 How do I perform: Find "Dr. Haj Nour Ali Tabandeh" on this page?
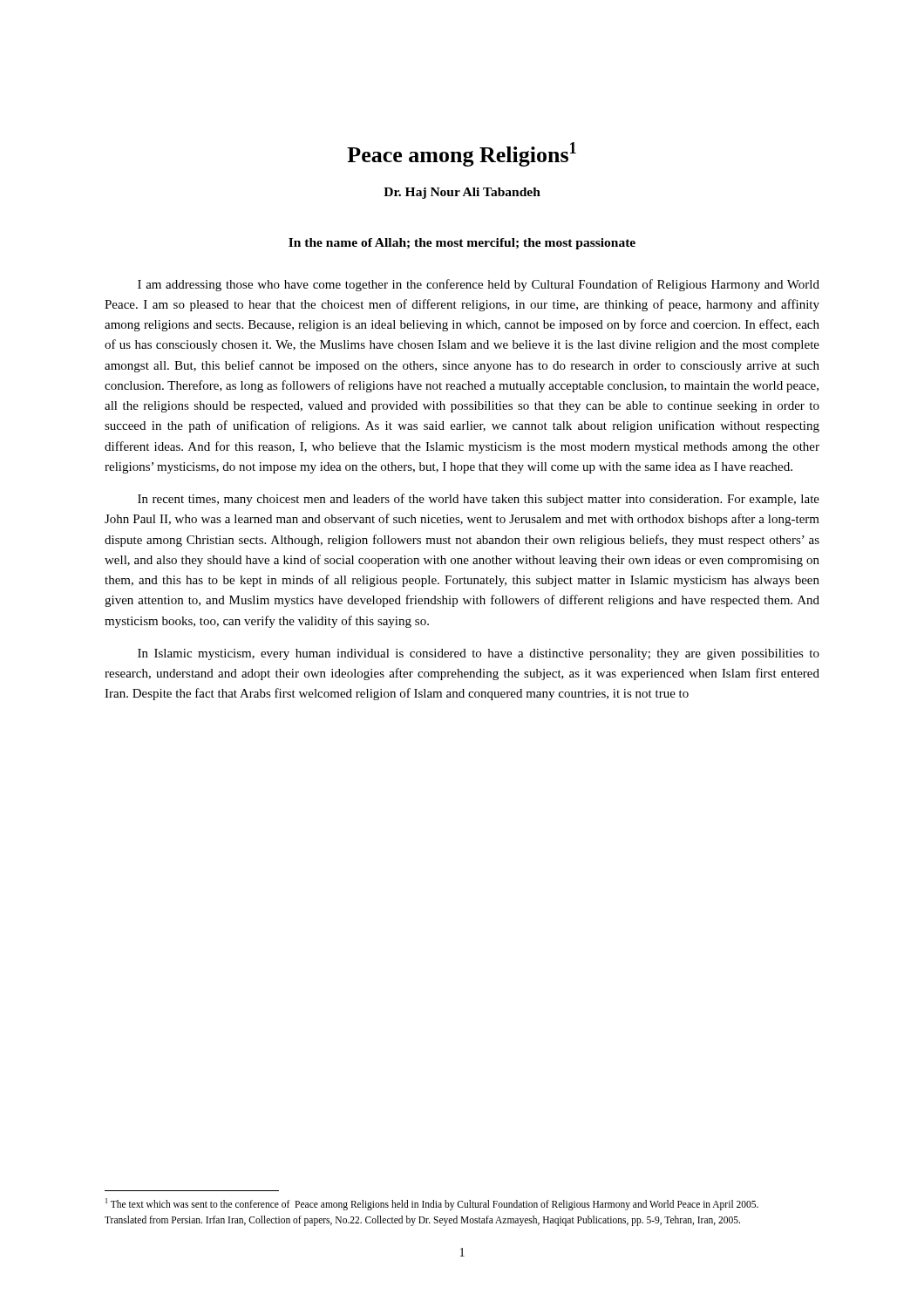click(x=462, y=191)
